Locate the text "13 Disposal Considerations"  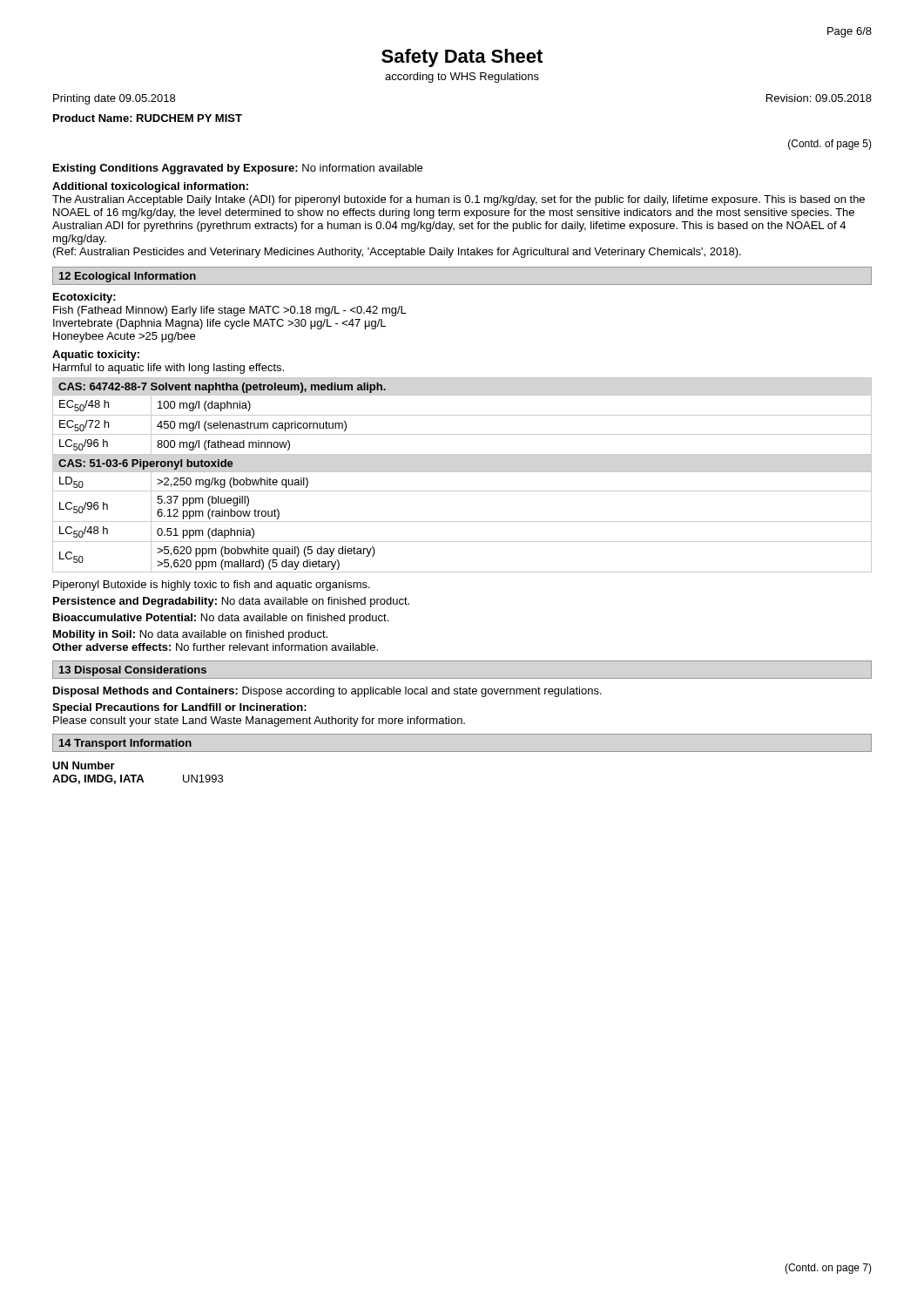pyautogui.click(x=133, y=670)
